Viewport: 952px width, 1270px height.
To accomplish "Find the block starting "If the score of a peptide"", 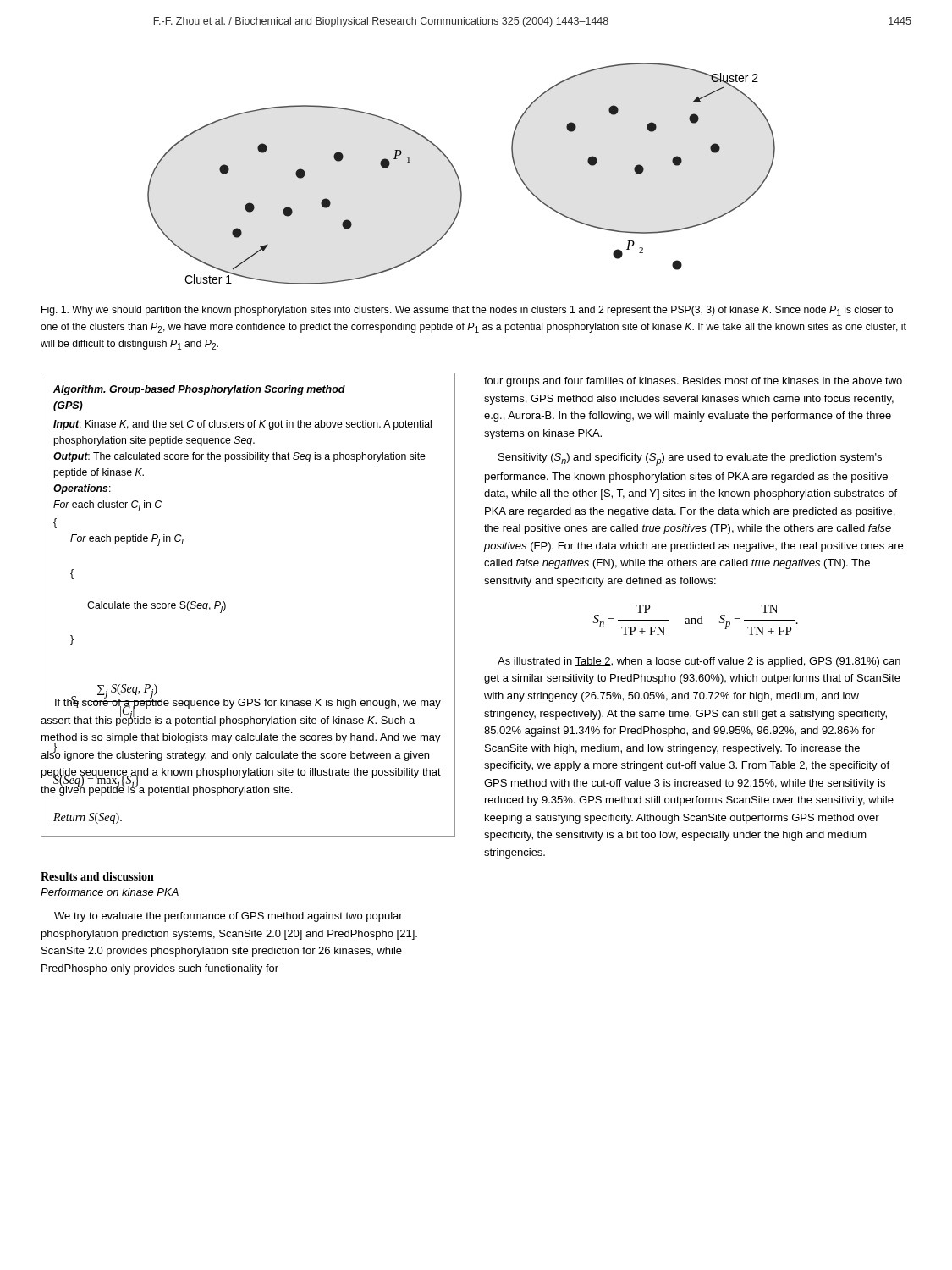I will point(243,746).
